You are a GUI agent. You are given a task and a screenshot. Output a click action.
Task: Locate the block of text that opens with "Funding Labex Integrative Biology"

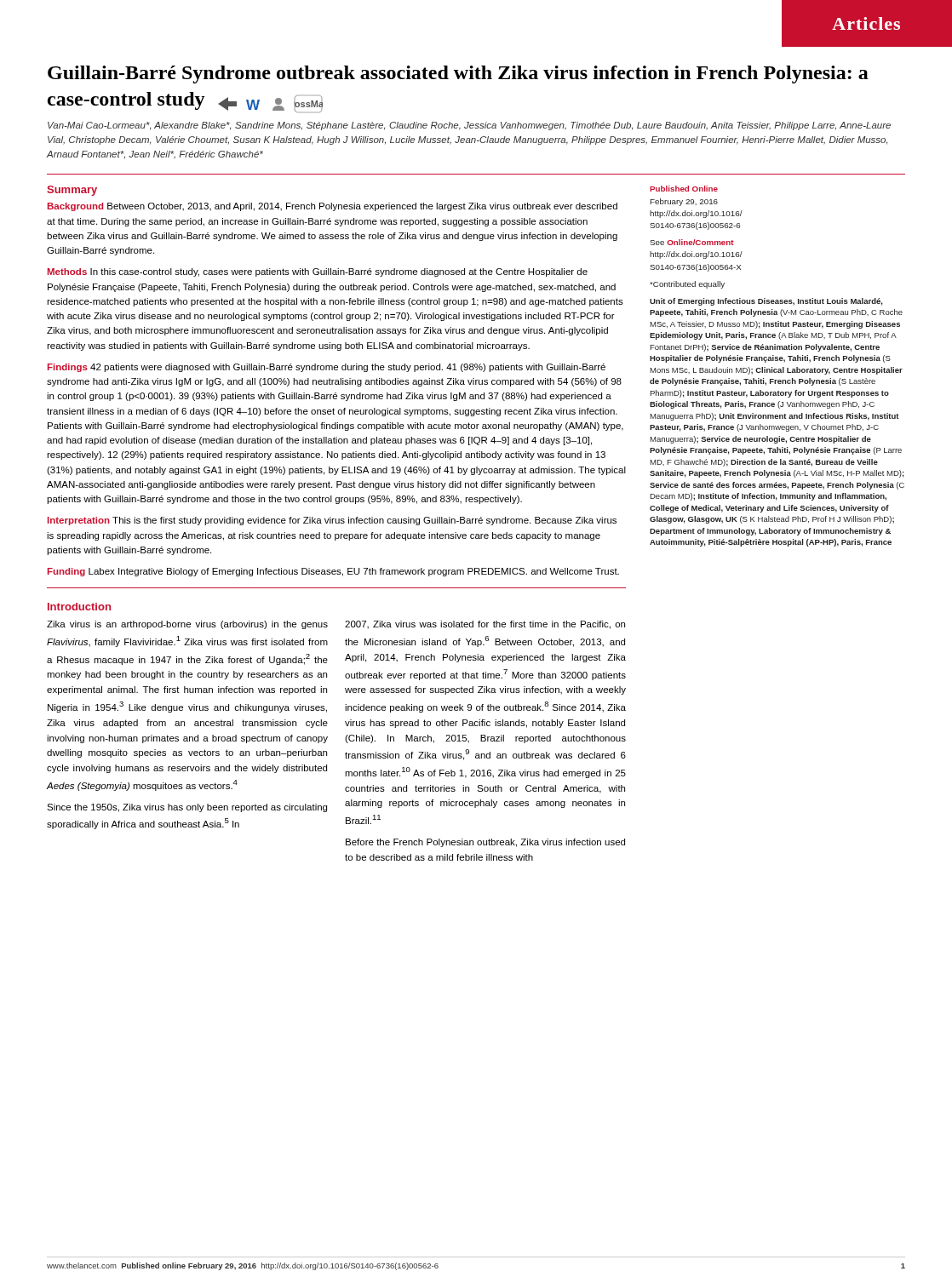(333, 571)
